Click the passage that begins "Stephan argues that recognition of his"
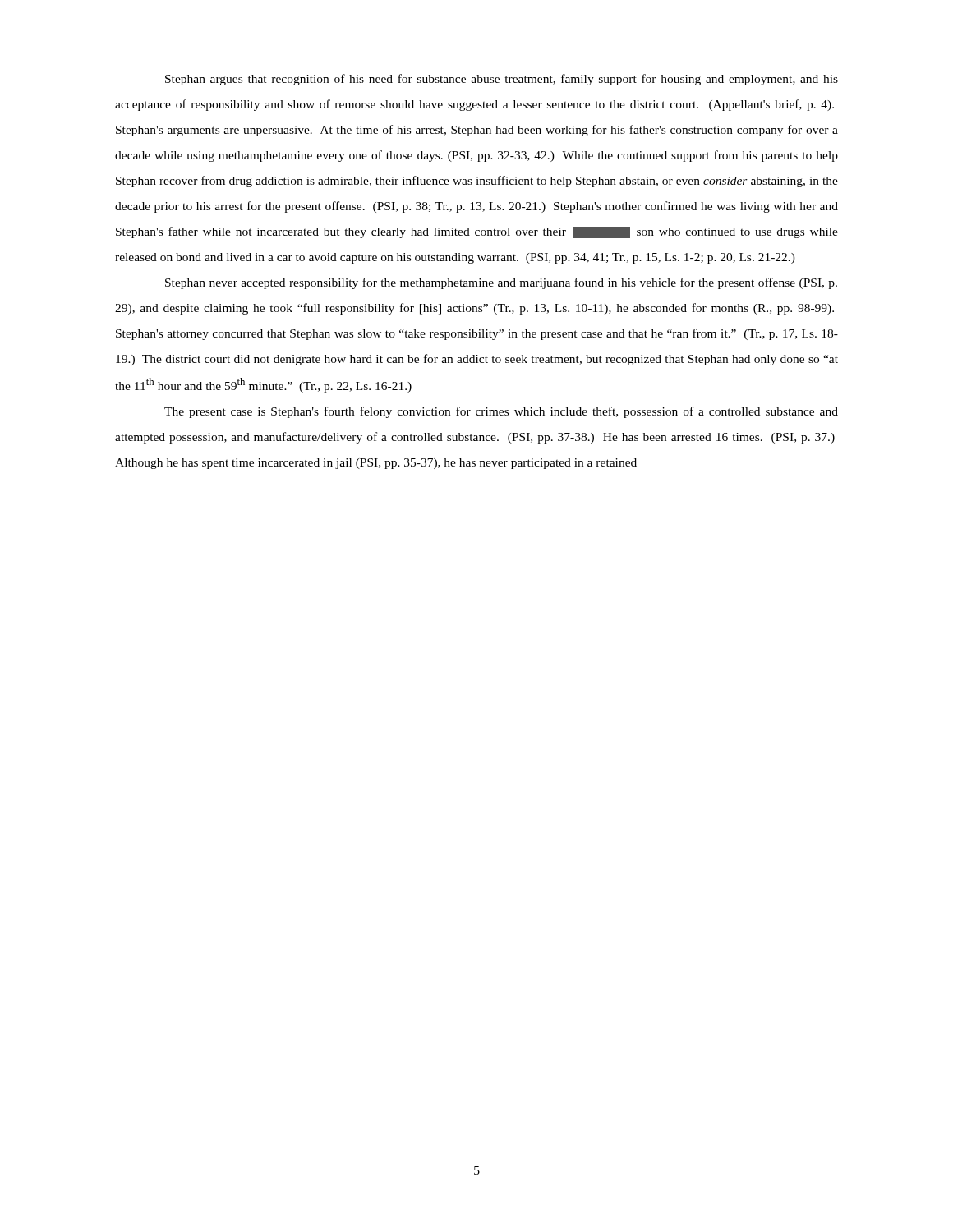 [x=476, y=168]
